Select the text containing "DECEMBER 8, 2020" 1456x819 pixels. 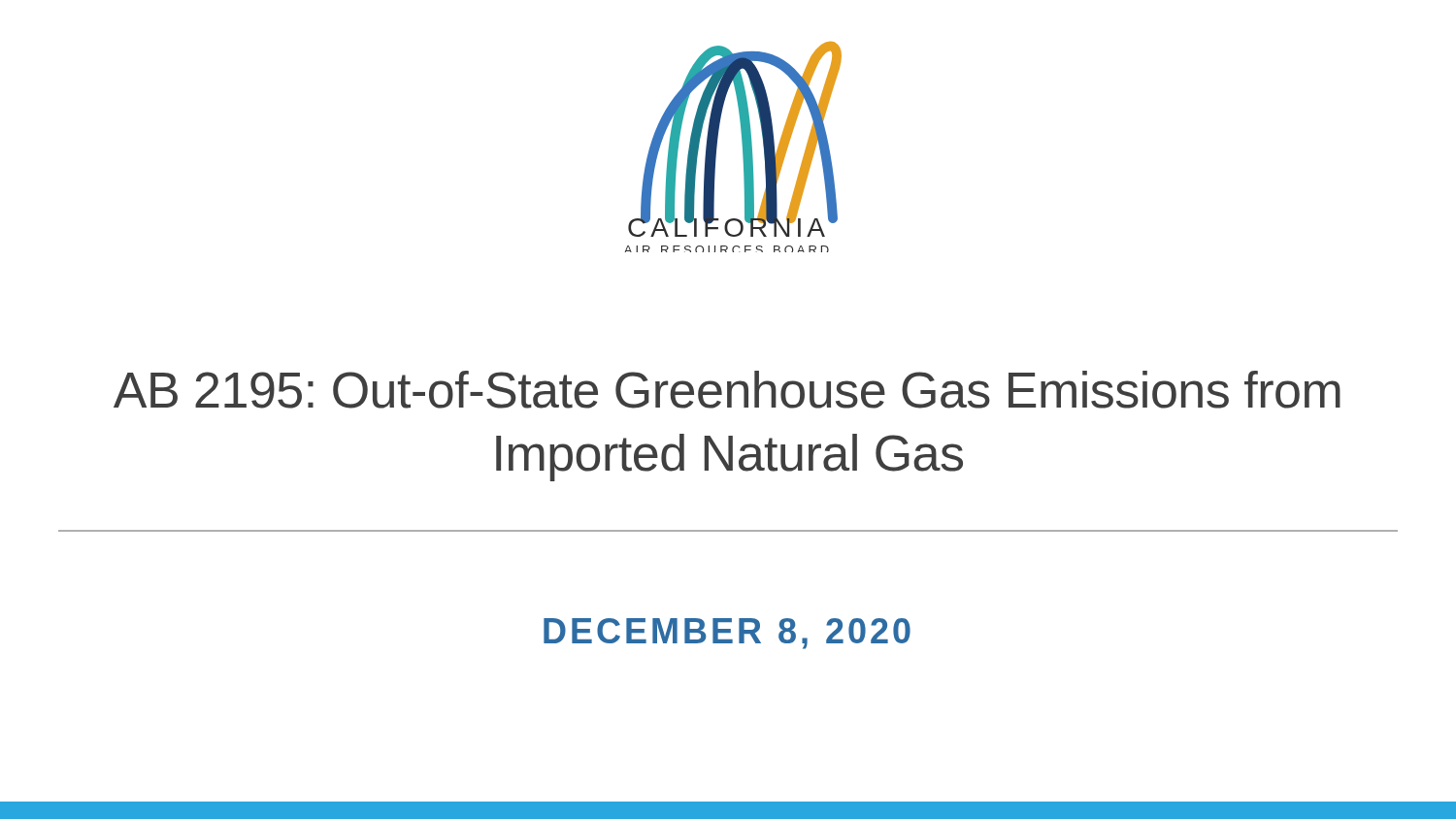pyautogui.click(x=728, y=631)
